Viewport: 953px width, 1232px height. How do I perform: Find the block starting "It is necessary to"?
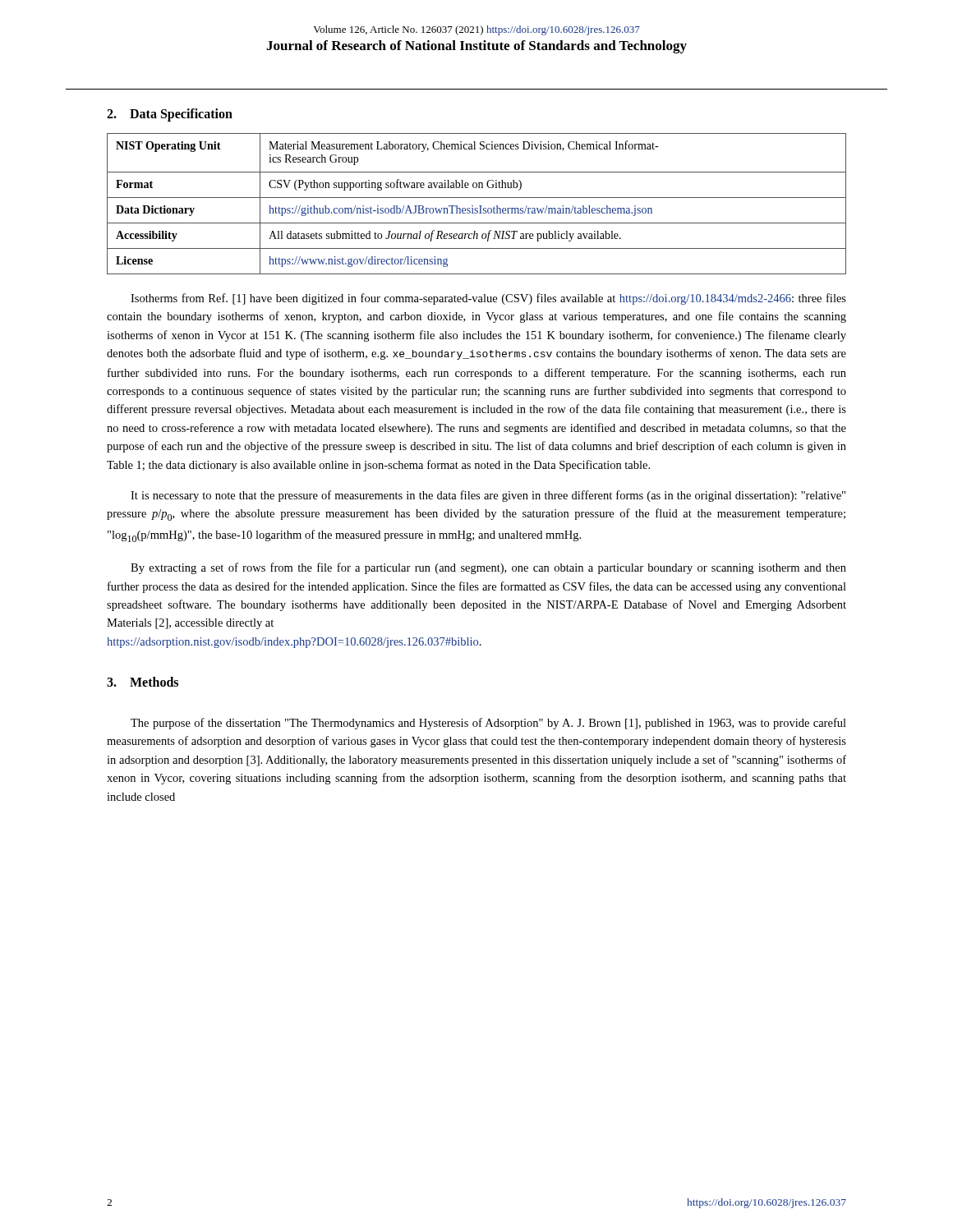(x=476, y=516)
